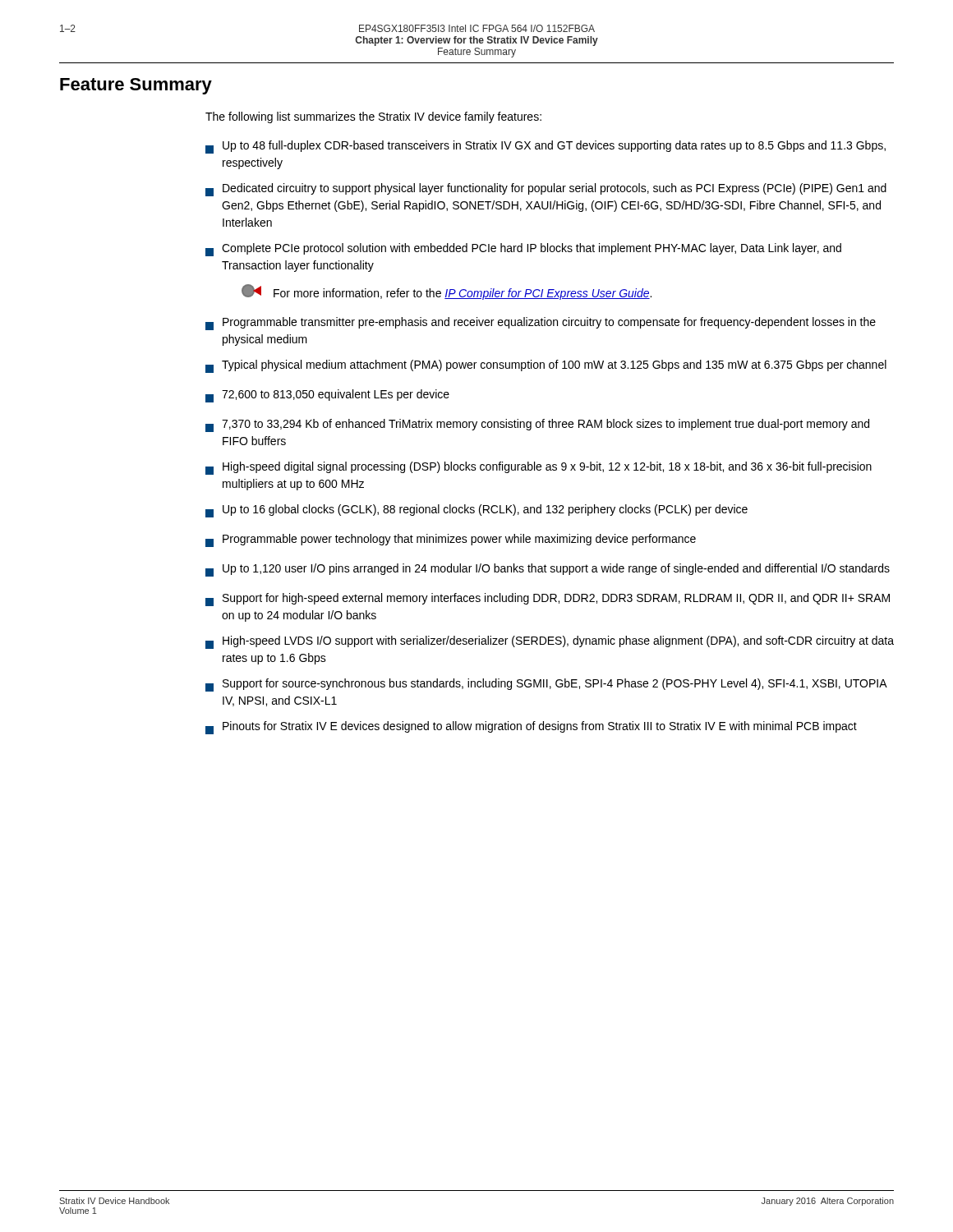Where does it say "Feature Summary"?
953x1232 pixels.
click(136, 86)
